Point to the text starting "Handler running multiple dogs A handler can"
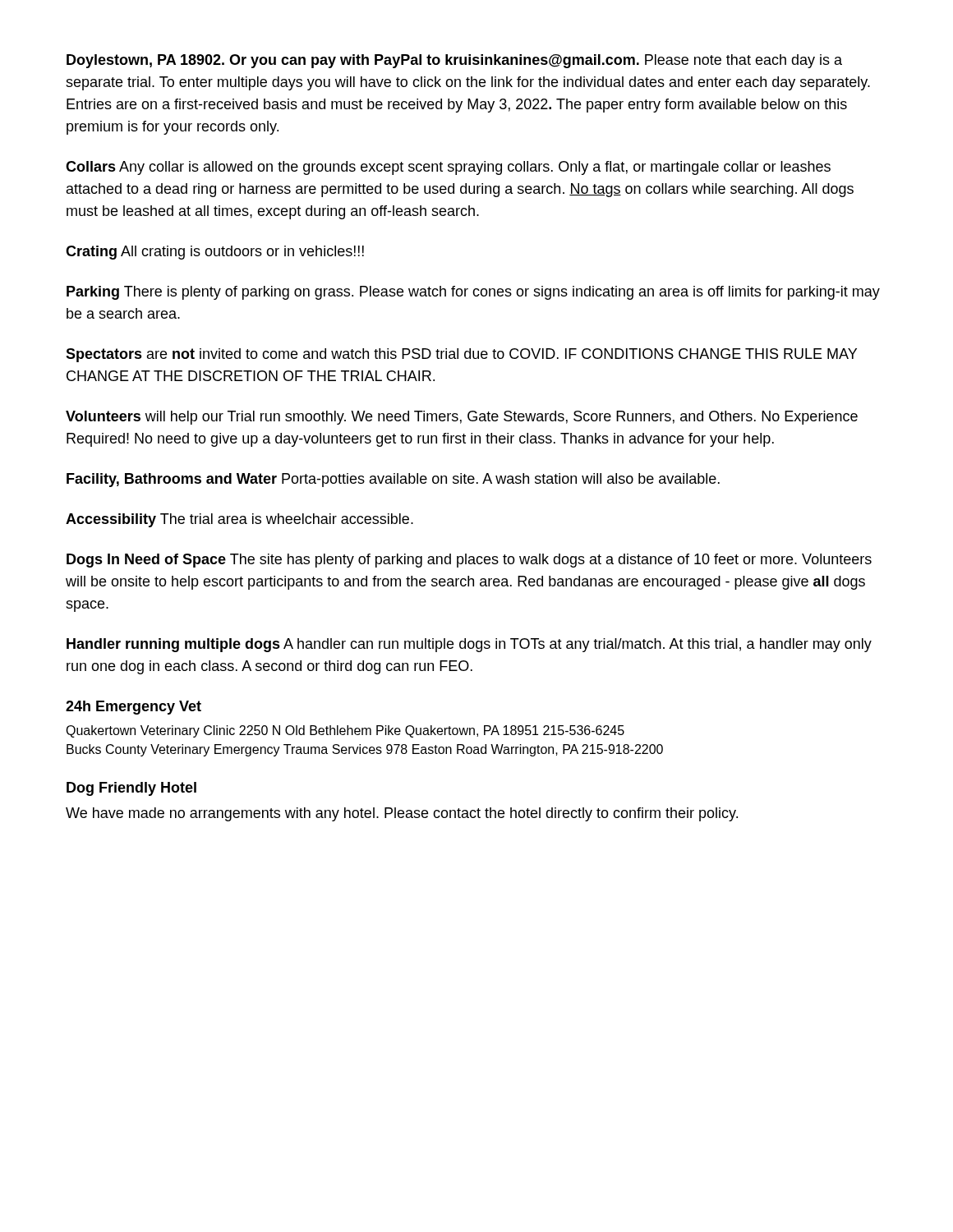Viewport: 953px width, 1232px height. point(476,655)
